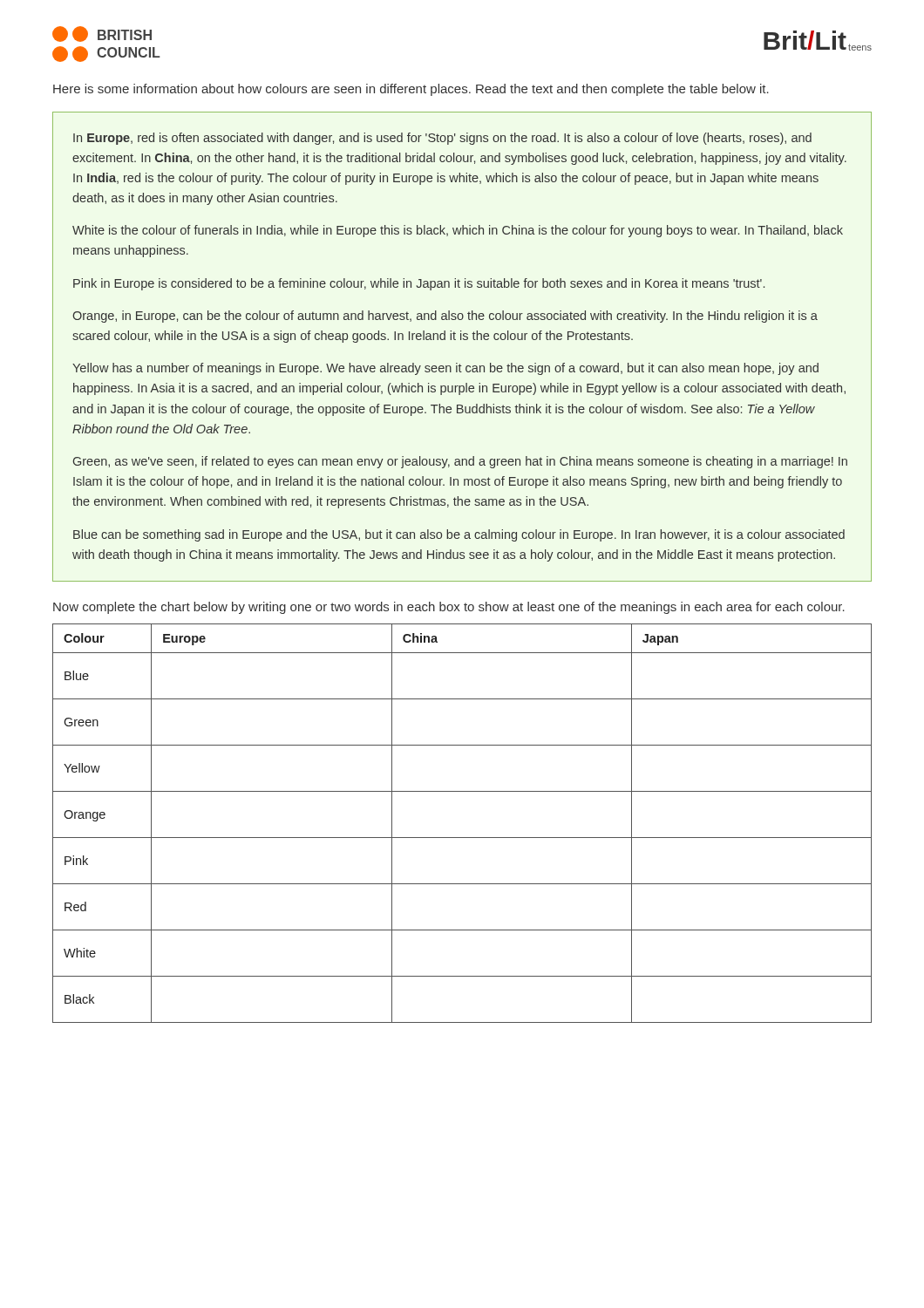Locate the table

tap(462, 823)
